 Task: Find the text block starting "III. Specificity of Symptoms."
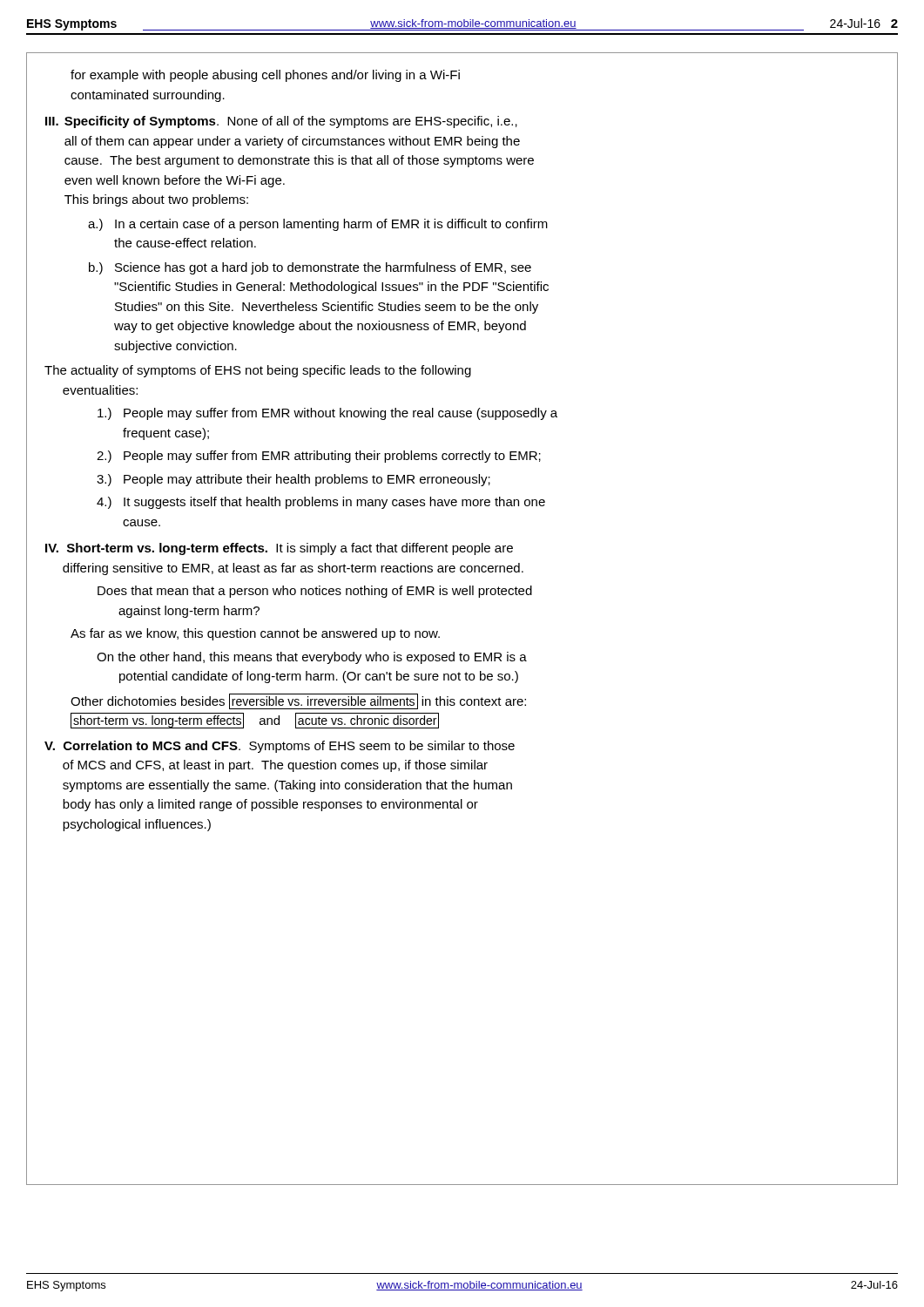tap(289, 160)
